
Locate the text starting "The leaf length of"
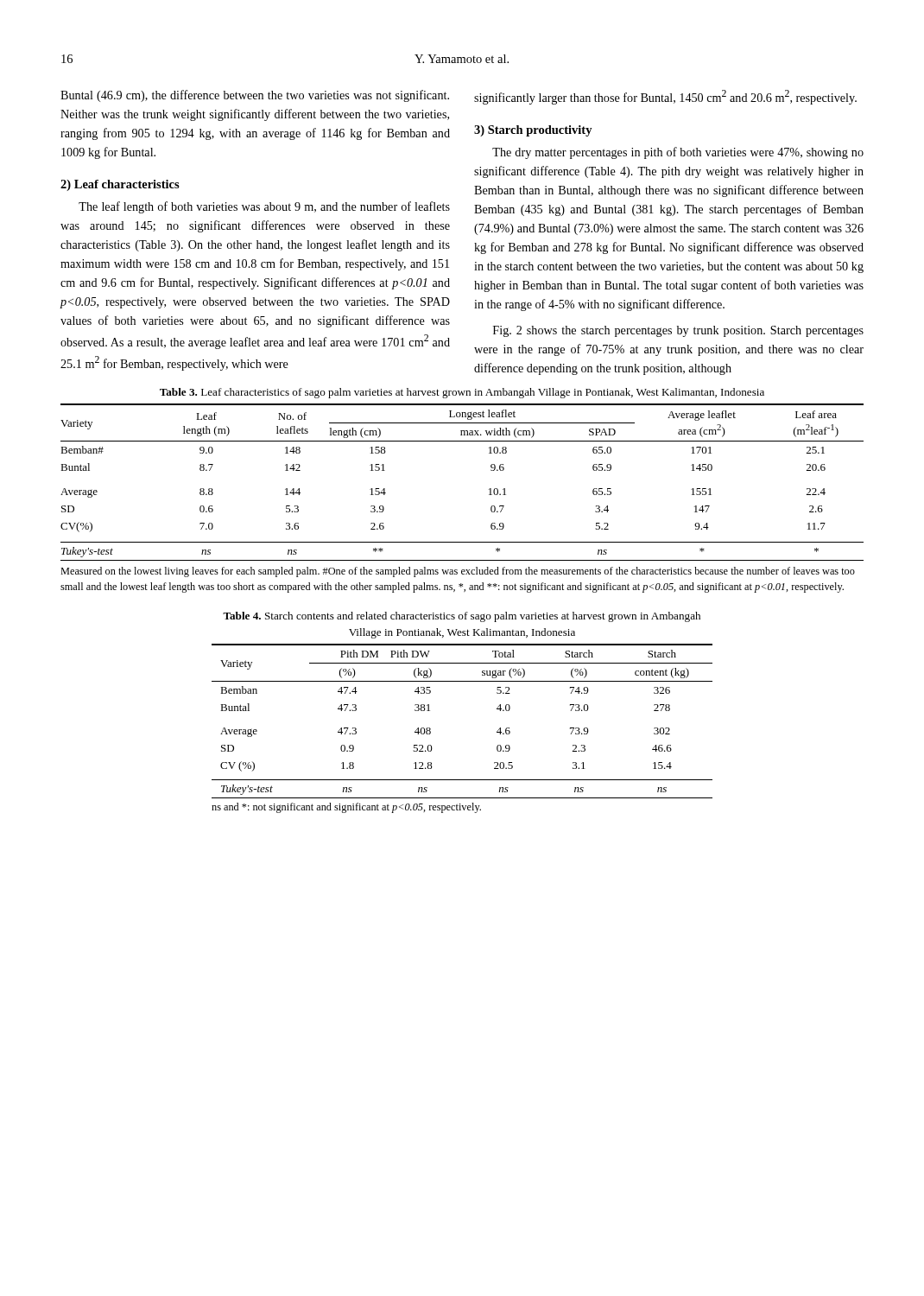(255, 285)
